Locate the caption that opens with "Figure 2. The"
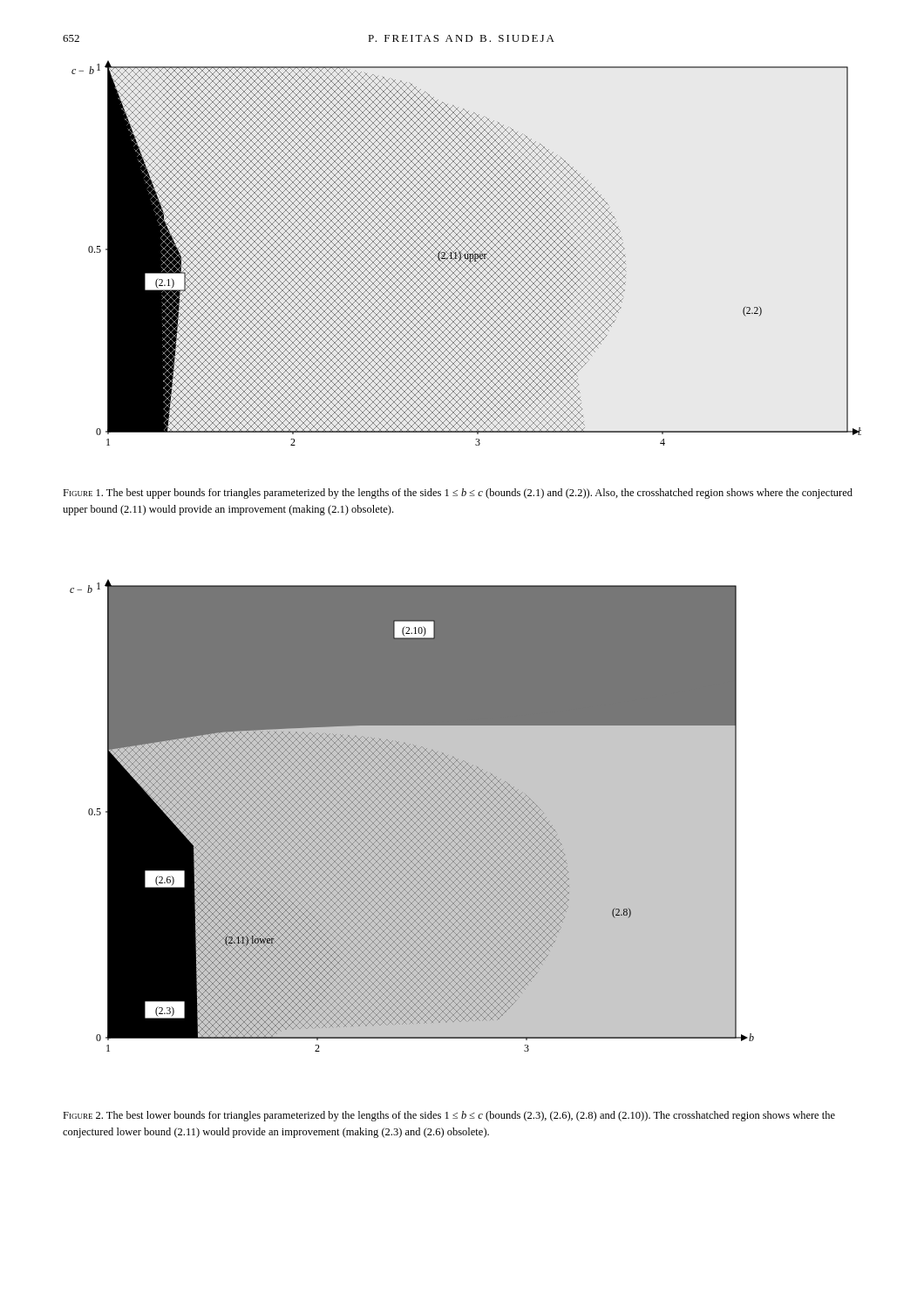This screenshot has height=1308, width=924. coord(449,1124)
